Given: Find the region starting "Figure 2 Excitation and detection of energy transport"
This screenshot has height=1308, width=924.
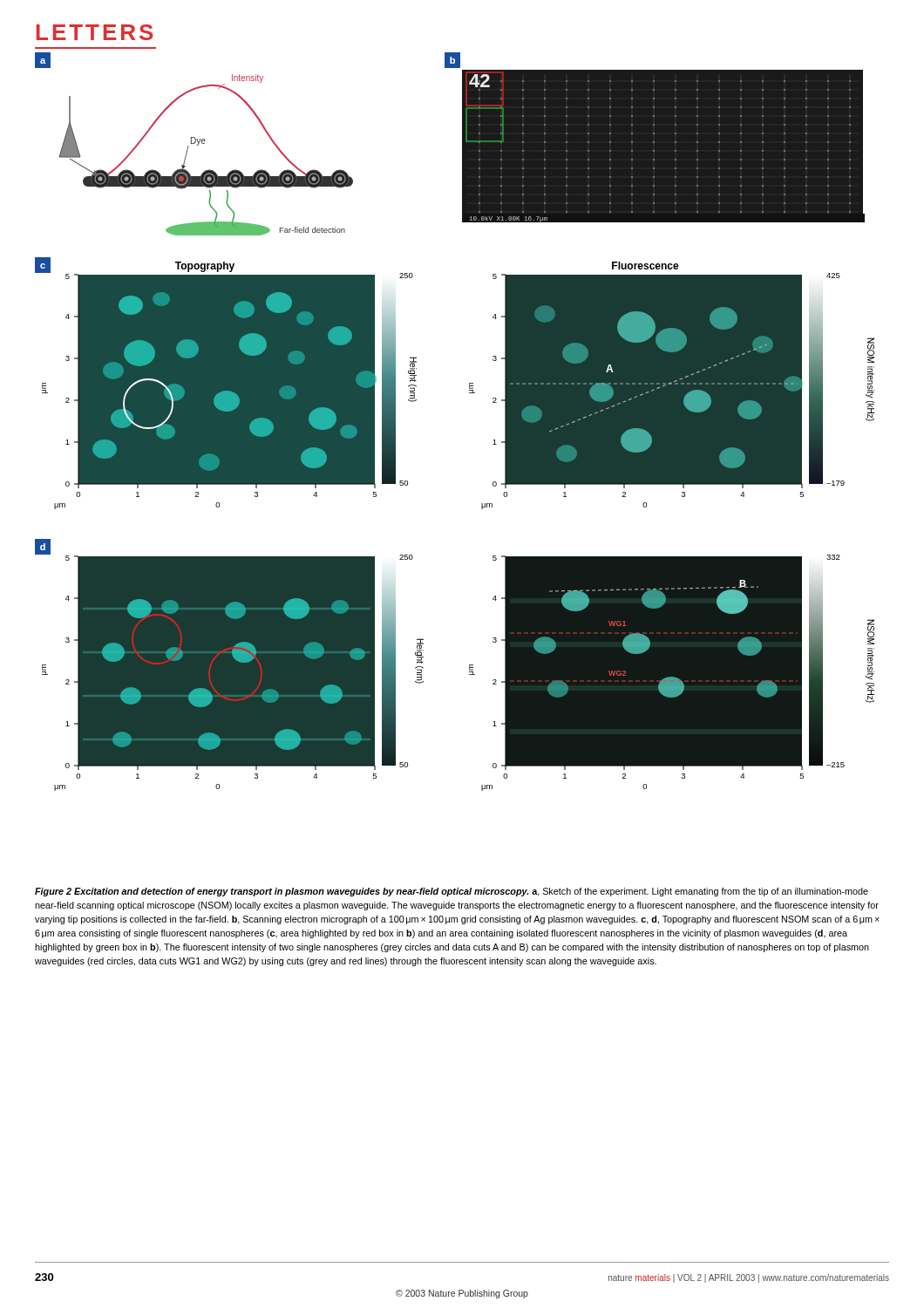Looking at the screenshot, I should pyautogui.click(x=462, y=927).
